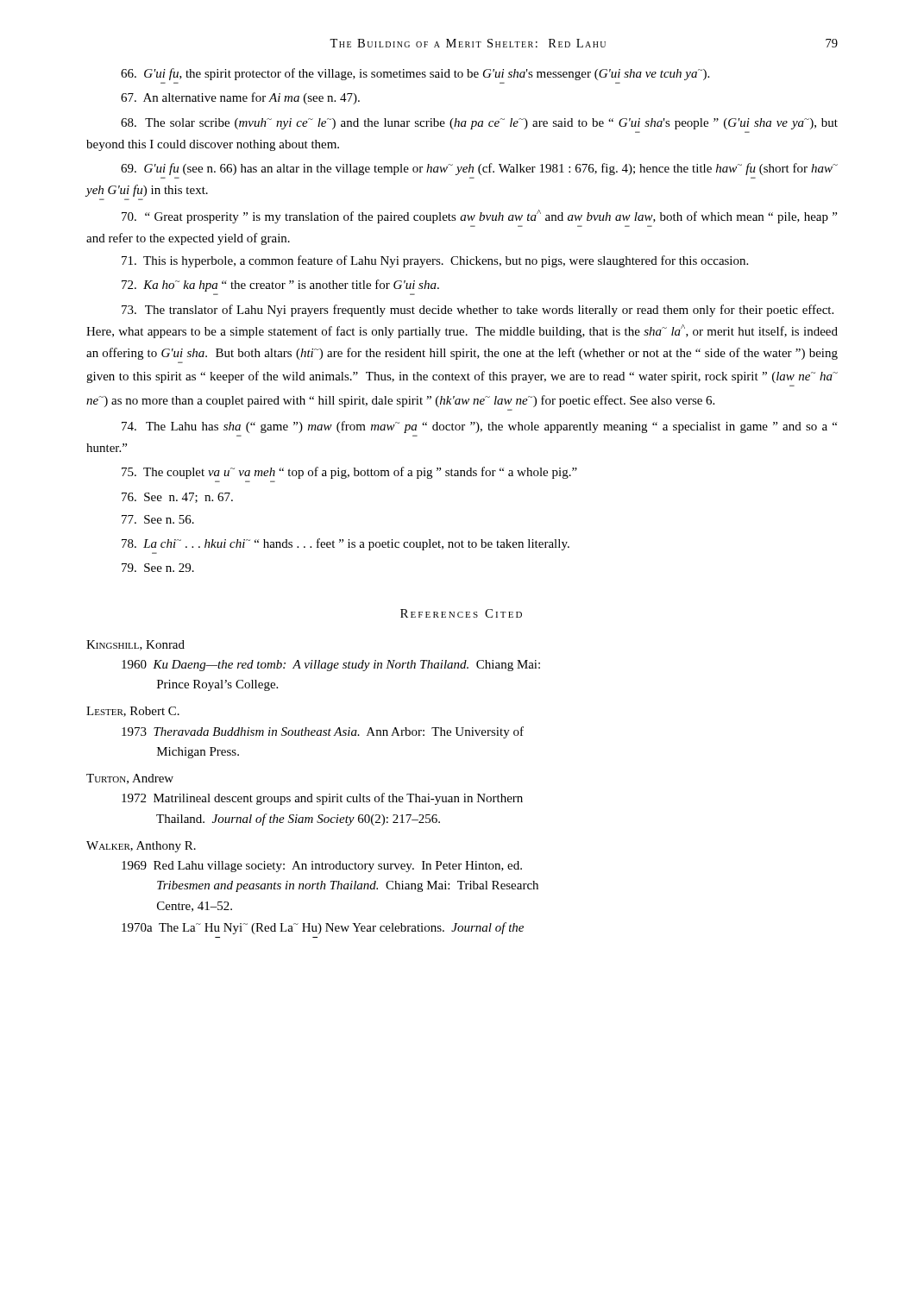The width and height of the screenshot is (924, 1294).
Task: Point to the block starting "67. An alternative name for"
Action: (240, 98)
